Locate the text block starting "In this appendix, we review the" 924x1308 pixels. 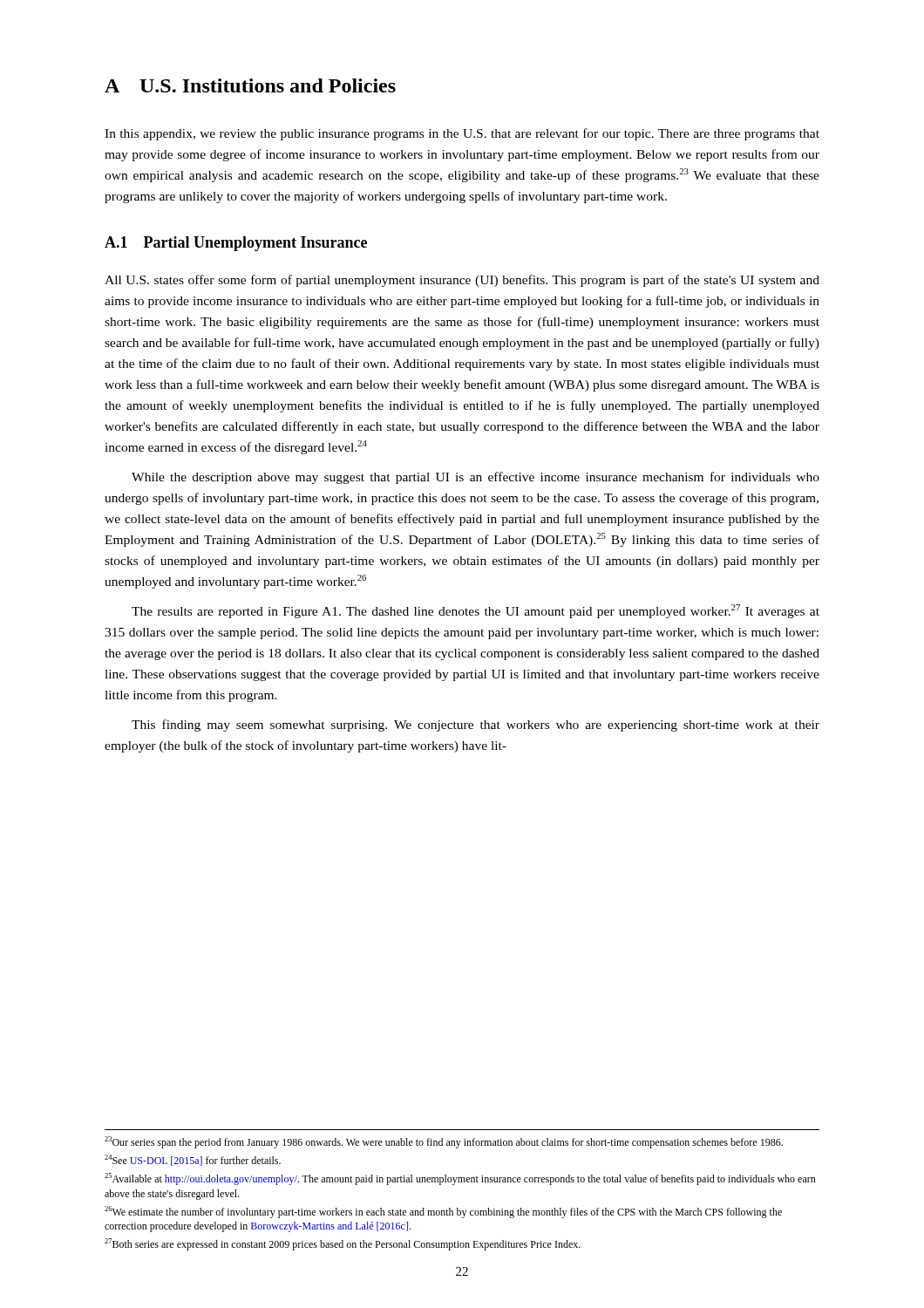click(x=462, y=165)
